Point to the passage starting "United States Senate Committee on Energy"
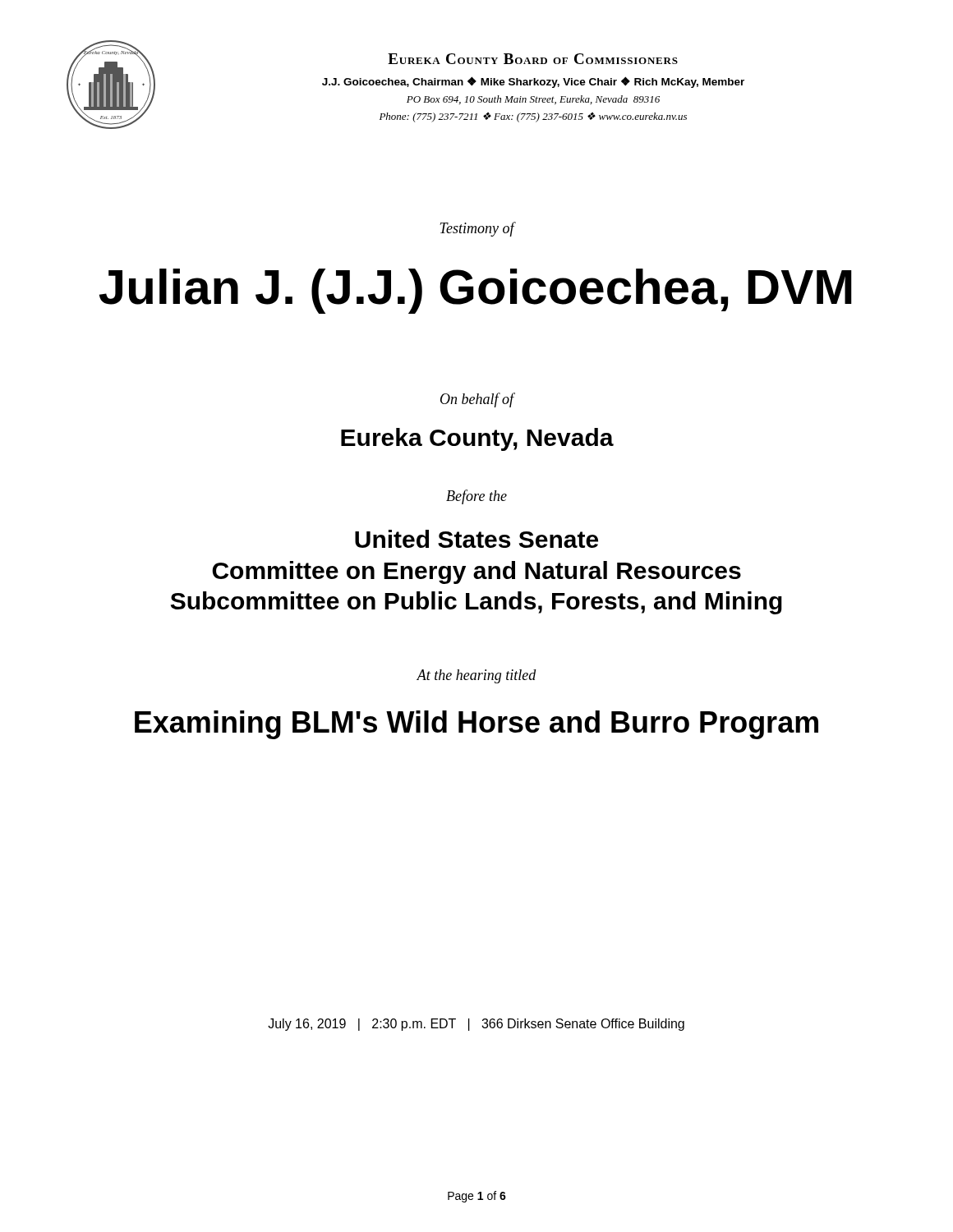Viewport: 953px width, 1232px height. [476, 570]
